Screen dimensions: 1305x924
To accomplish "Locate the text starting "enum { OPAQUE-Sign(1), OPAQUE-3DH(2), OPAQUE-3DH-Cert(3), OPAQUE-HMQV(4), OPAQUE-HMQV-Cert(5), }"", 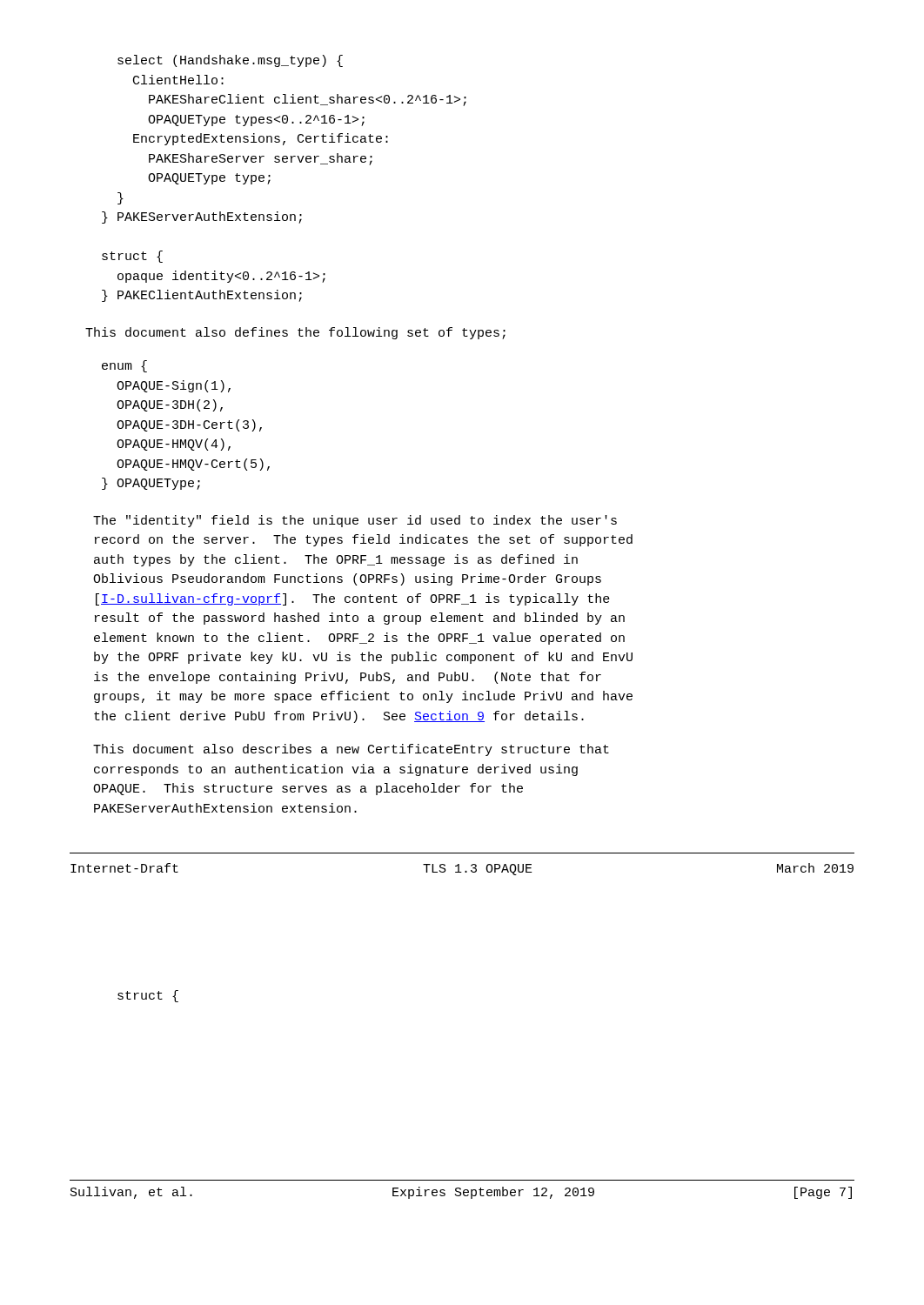I will point(124,366).
